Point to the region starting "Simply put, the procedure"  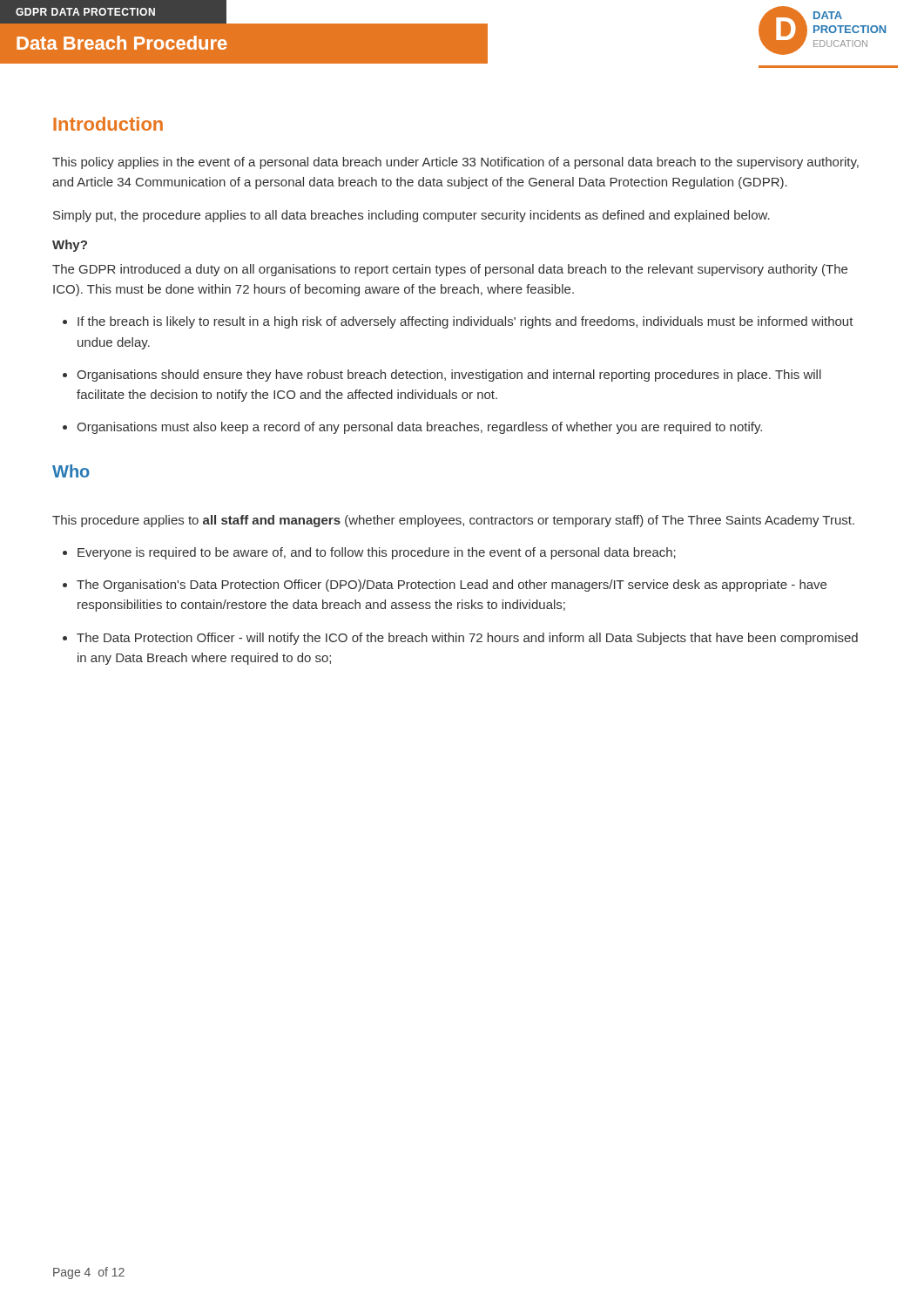point(411,214)
